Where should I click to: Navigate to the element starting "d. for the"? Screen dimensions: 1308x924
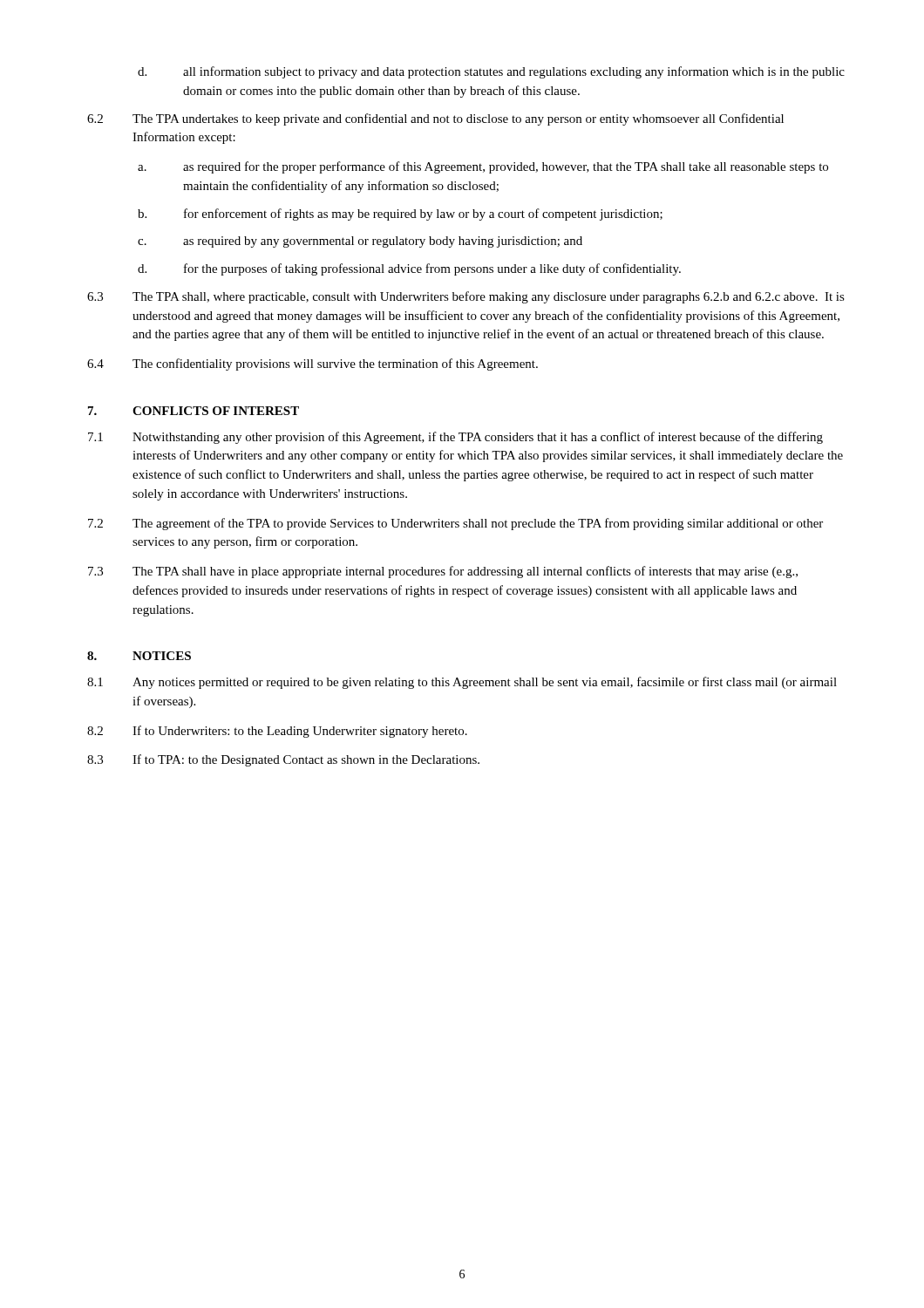tap(492, 269)
